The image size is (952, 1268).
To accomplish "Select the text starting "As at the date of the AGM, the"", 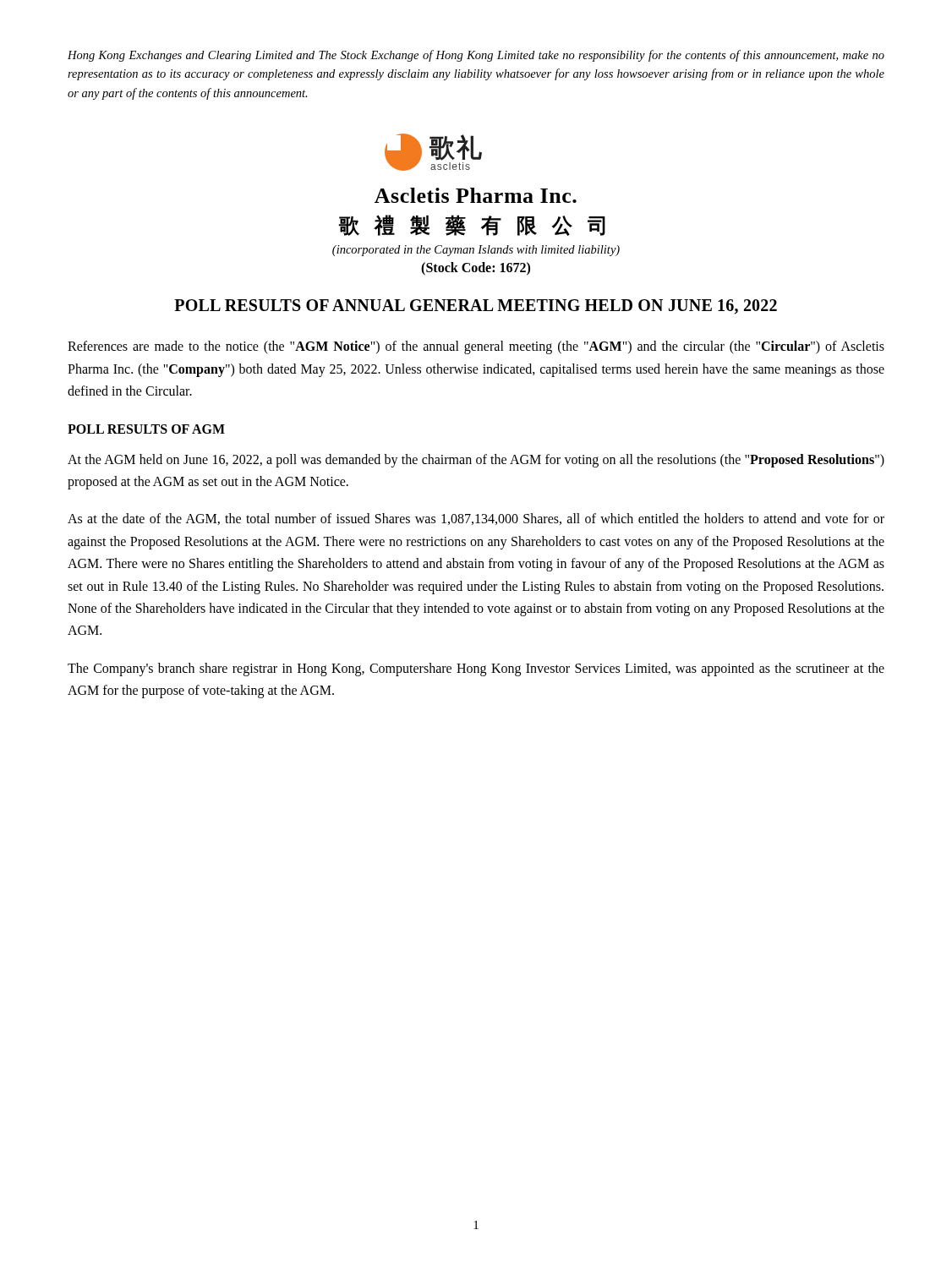I will pos(476,575).
